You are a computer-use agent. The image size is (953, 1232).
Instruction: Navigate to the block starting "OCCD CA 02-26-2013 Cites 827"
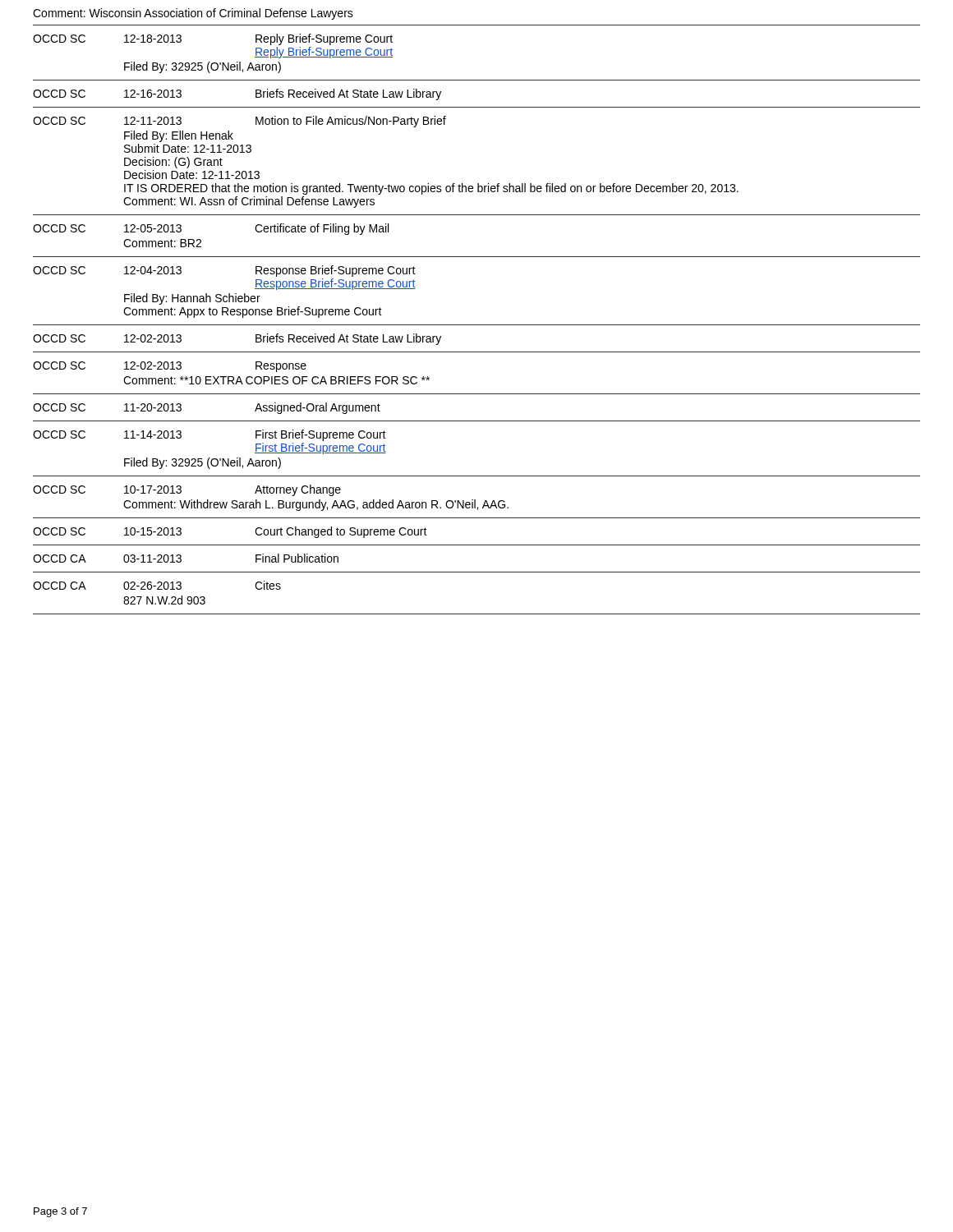click(x=157, y=585)
